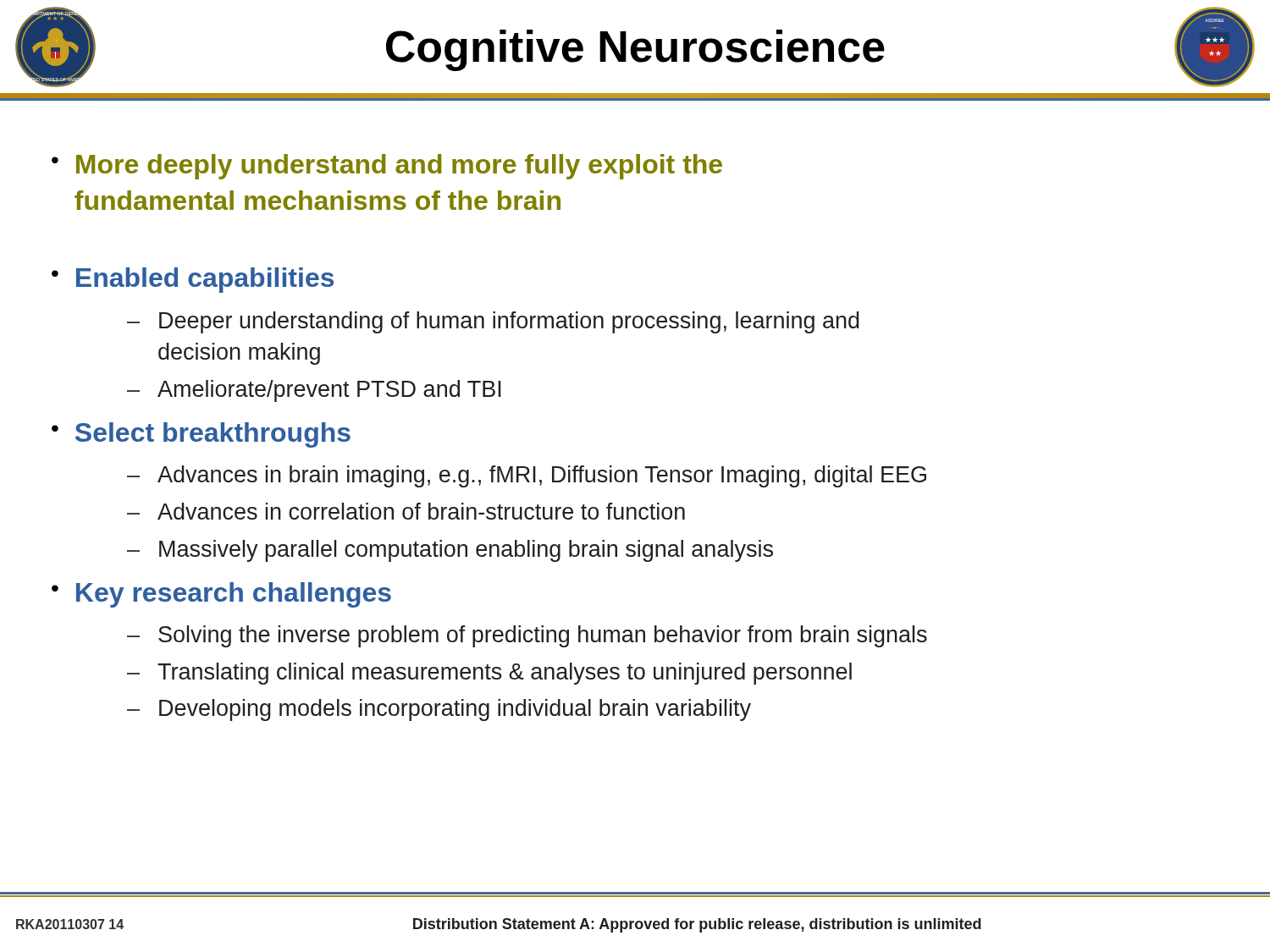This screenshot has height=952, width=1270.
Task: Point to the block beginning "– Developing models incorporating individual"
Action: click(673, 709)
